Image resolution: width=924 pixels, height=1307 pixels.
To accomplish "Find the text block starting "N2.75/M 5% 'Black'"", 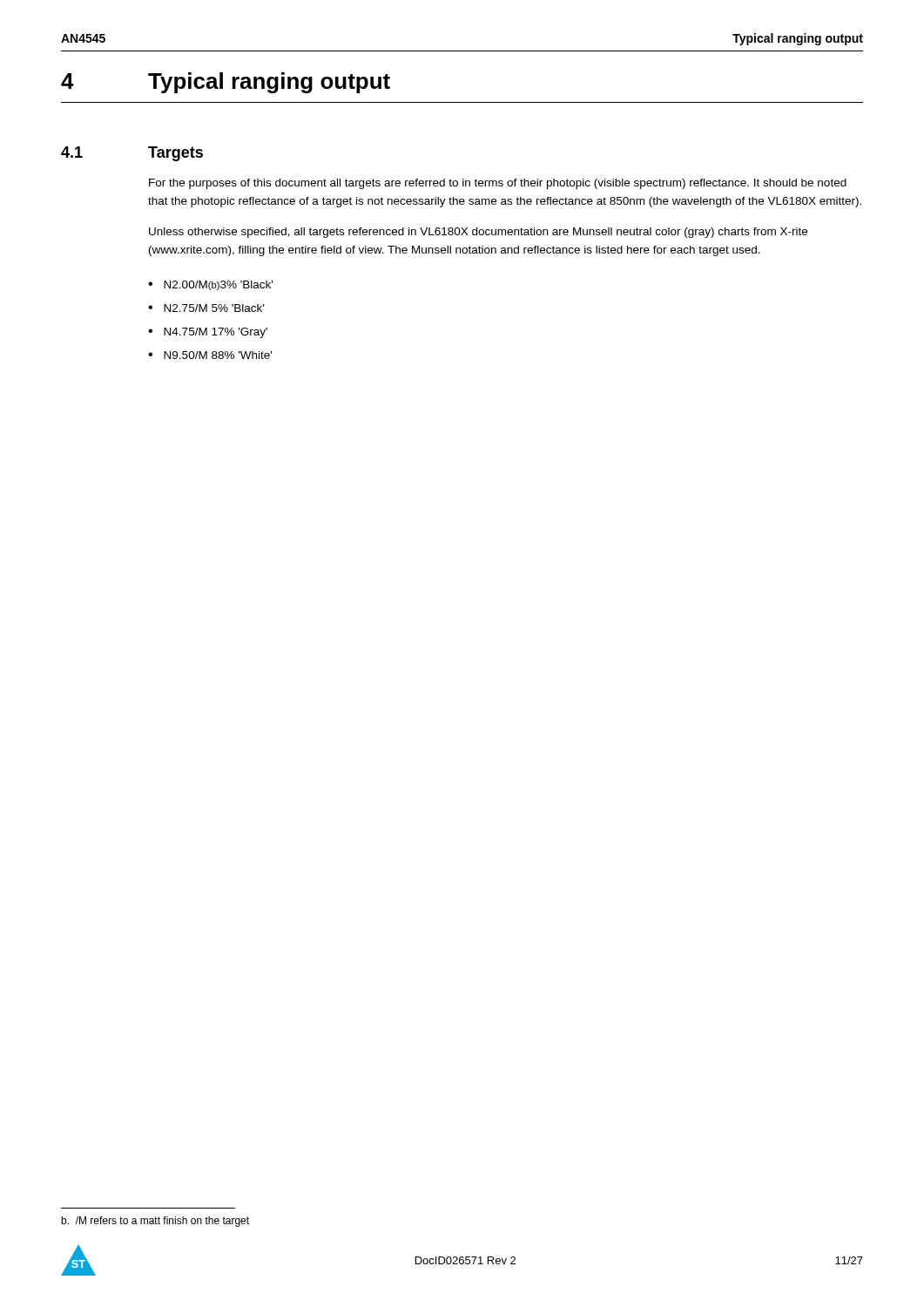I will click(x=214, y=308).
